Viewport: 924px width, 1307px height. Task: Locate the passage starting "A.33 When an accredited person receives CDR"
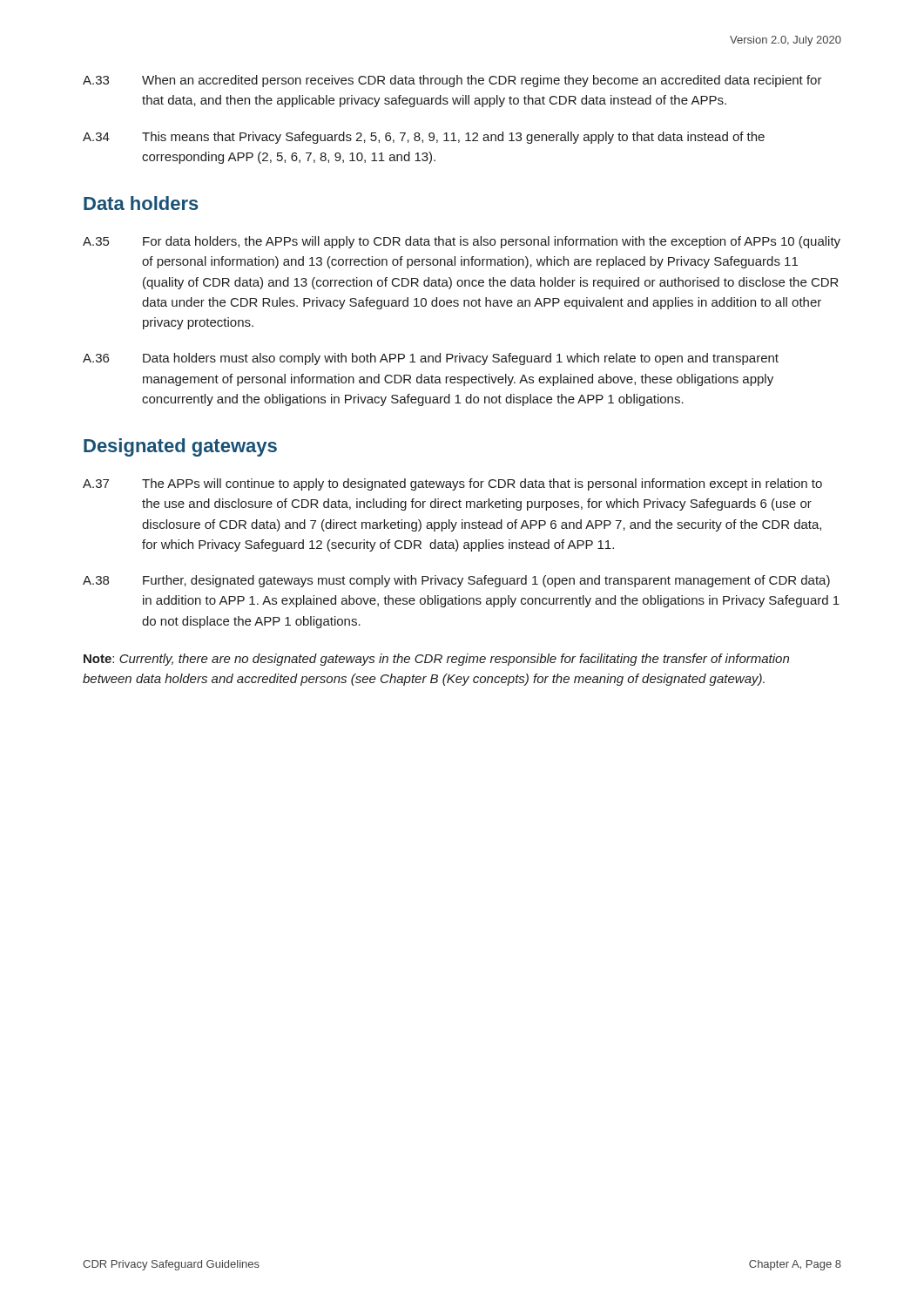tap(462, 90)
